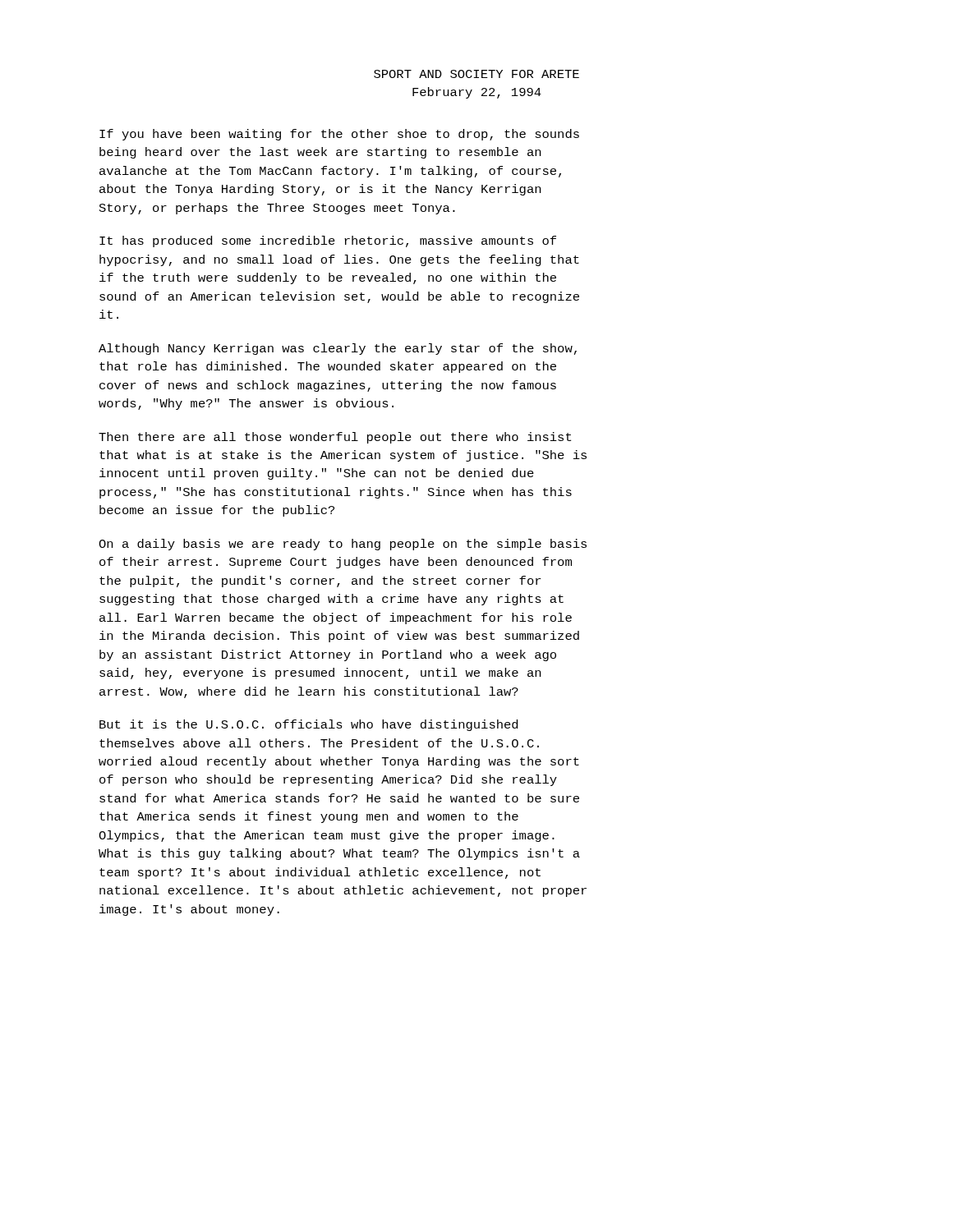Find the text block that says "It has produced some incredible rhetoric,"
Image resolution: width=953 pixels, height=1232 pixels.
coord(339,279)
